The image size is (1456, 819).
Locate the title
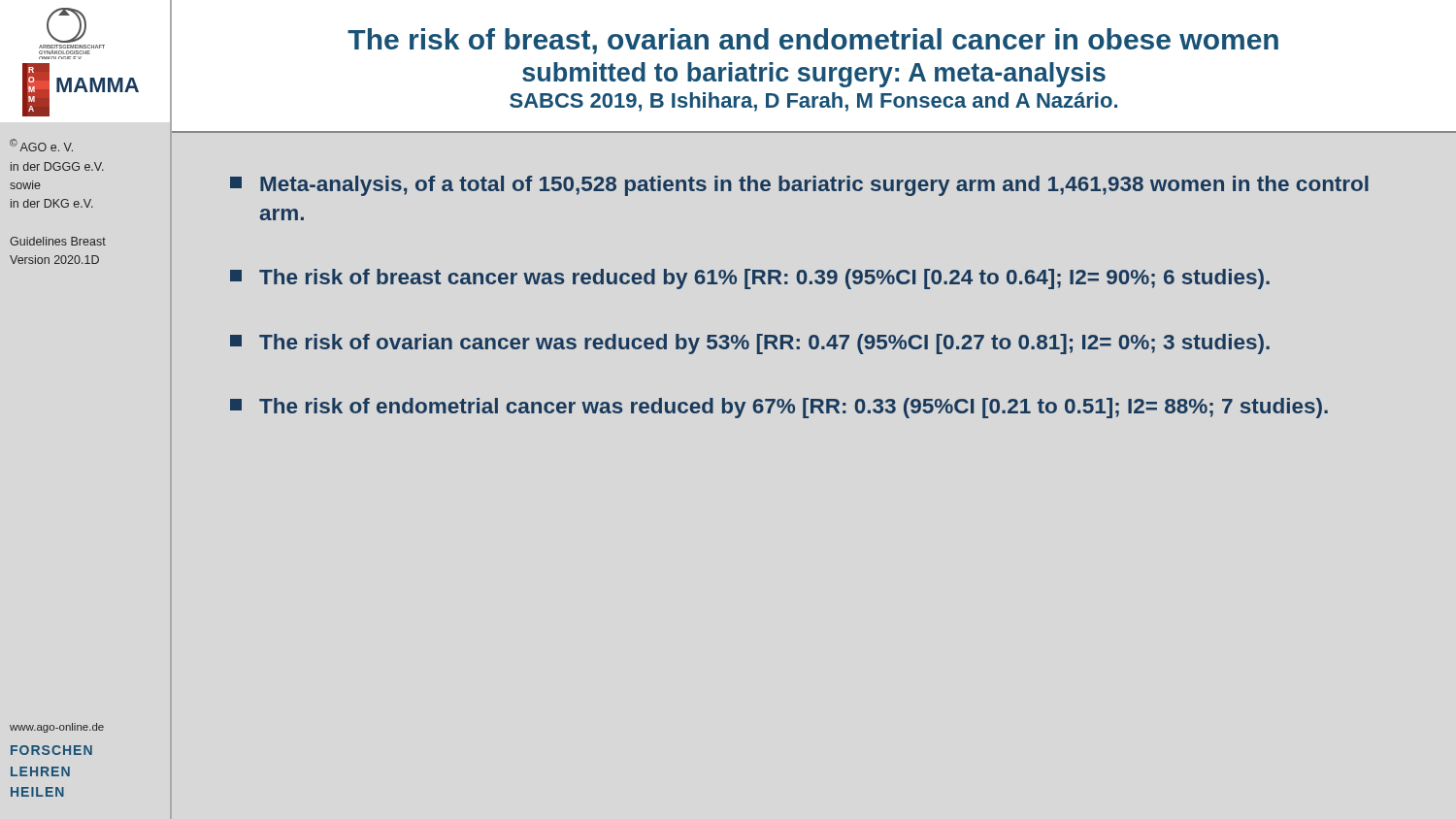pyautogui.click(x=814, y=67)
